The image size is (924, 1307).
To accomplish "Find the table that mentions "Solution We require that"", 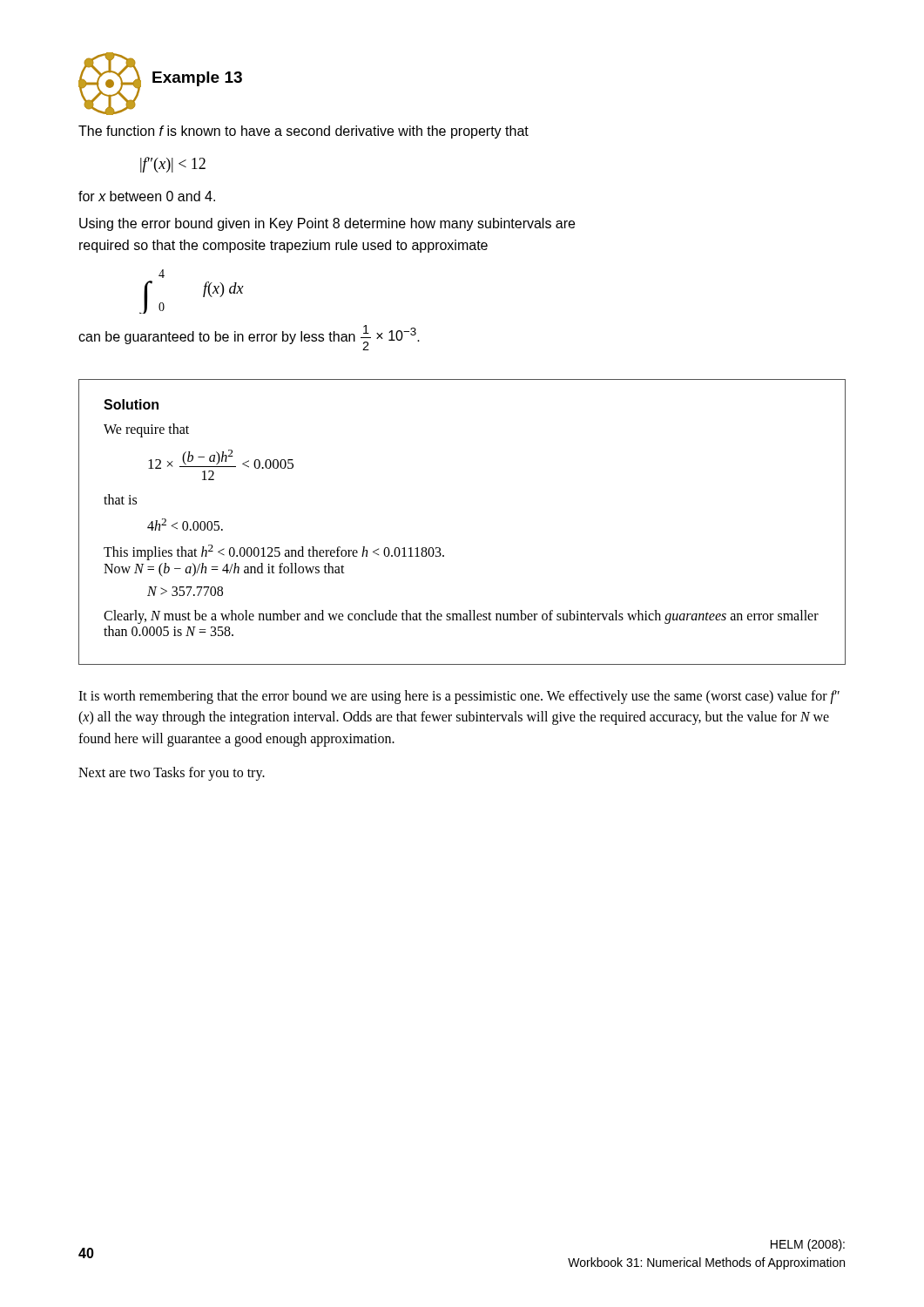I will pyautogui.click(x=462, y=522).
